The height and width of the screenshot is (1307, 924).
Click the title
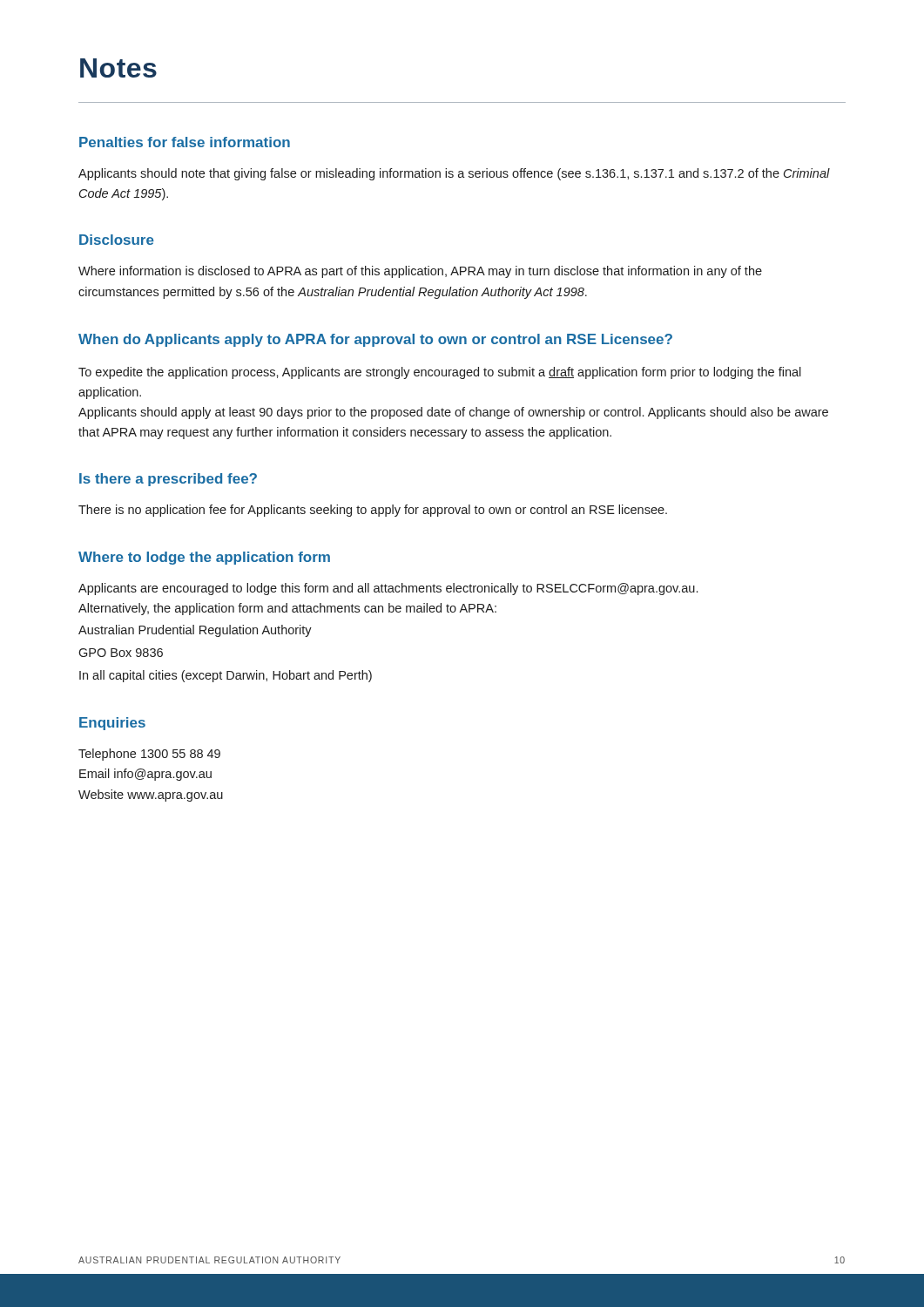tap(118, 68)
